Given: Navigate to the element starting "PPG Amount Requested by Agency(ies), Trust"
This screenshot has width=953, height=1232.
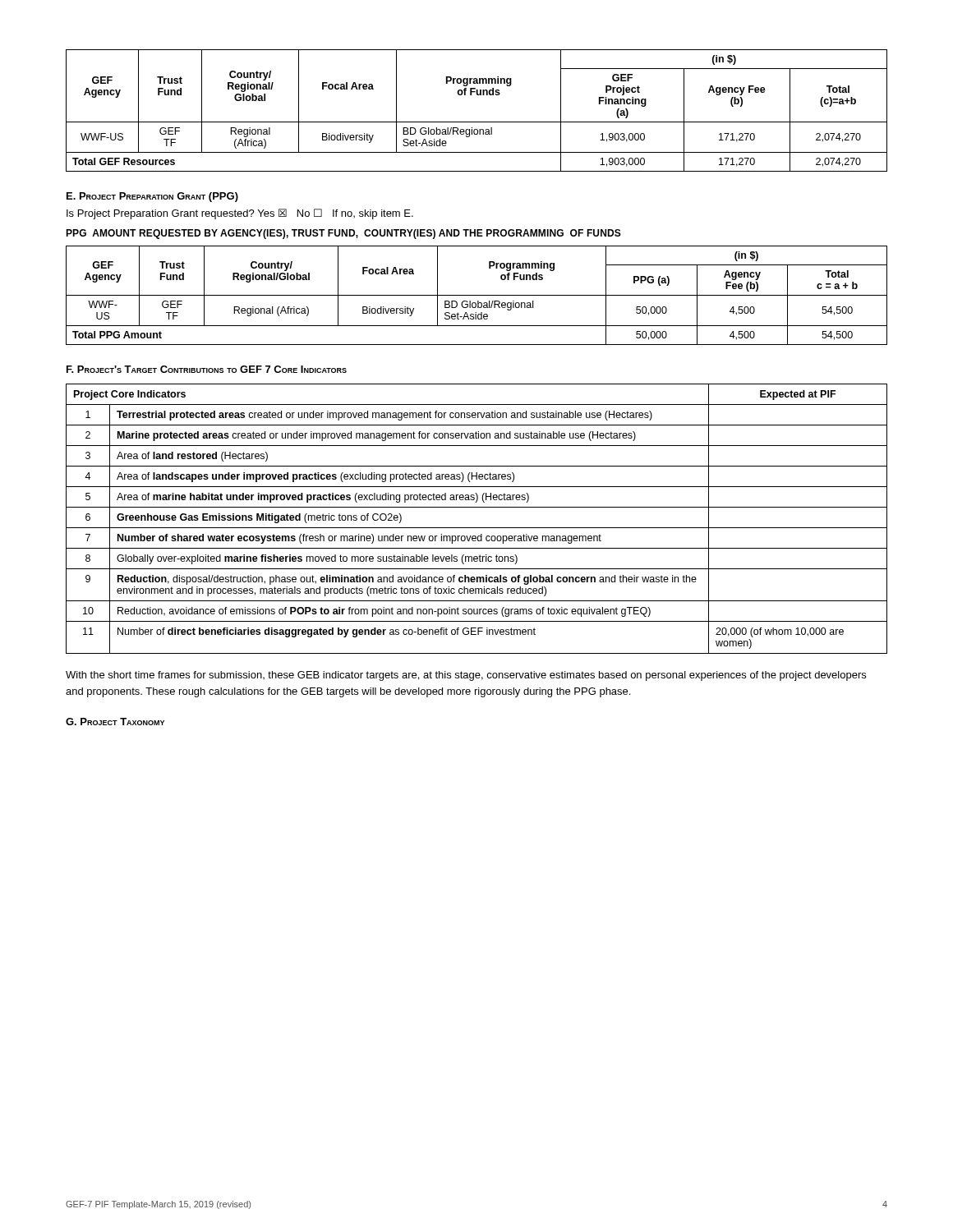Looking at the screenshot, I should (343, 233).
